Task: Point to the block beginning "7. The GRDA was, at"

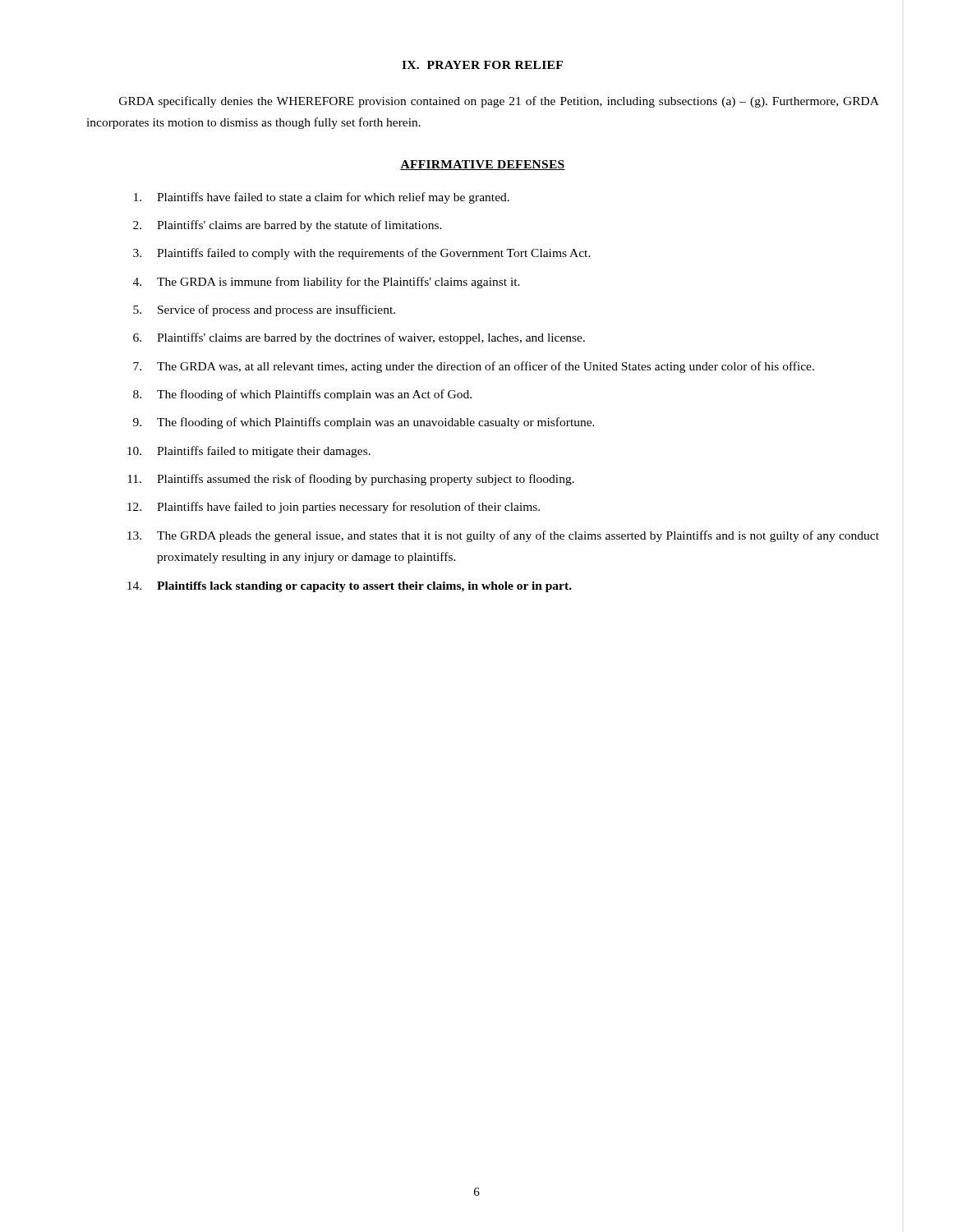Action: (483, 366)
